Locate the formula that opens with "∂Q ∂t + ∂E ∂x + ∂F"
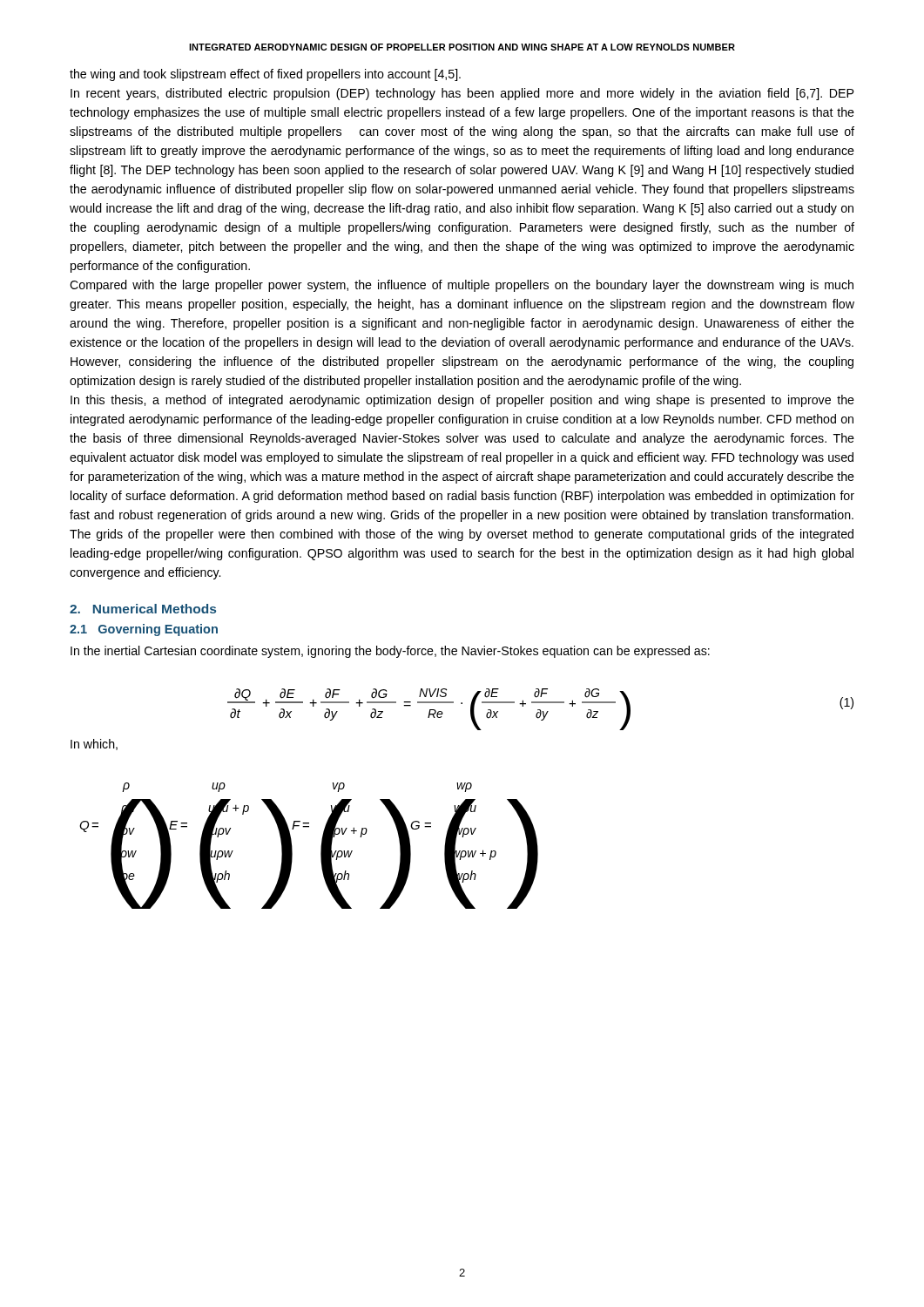 point(536,702)
